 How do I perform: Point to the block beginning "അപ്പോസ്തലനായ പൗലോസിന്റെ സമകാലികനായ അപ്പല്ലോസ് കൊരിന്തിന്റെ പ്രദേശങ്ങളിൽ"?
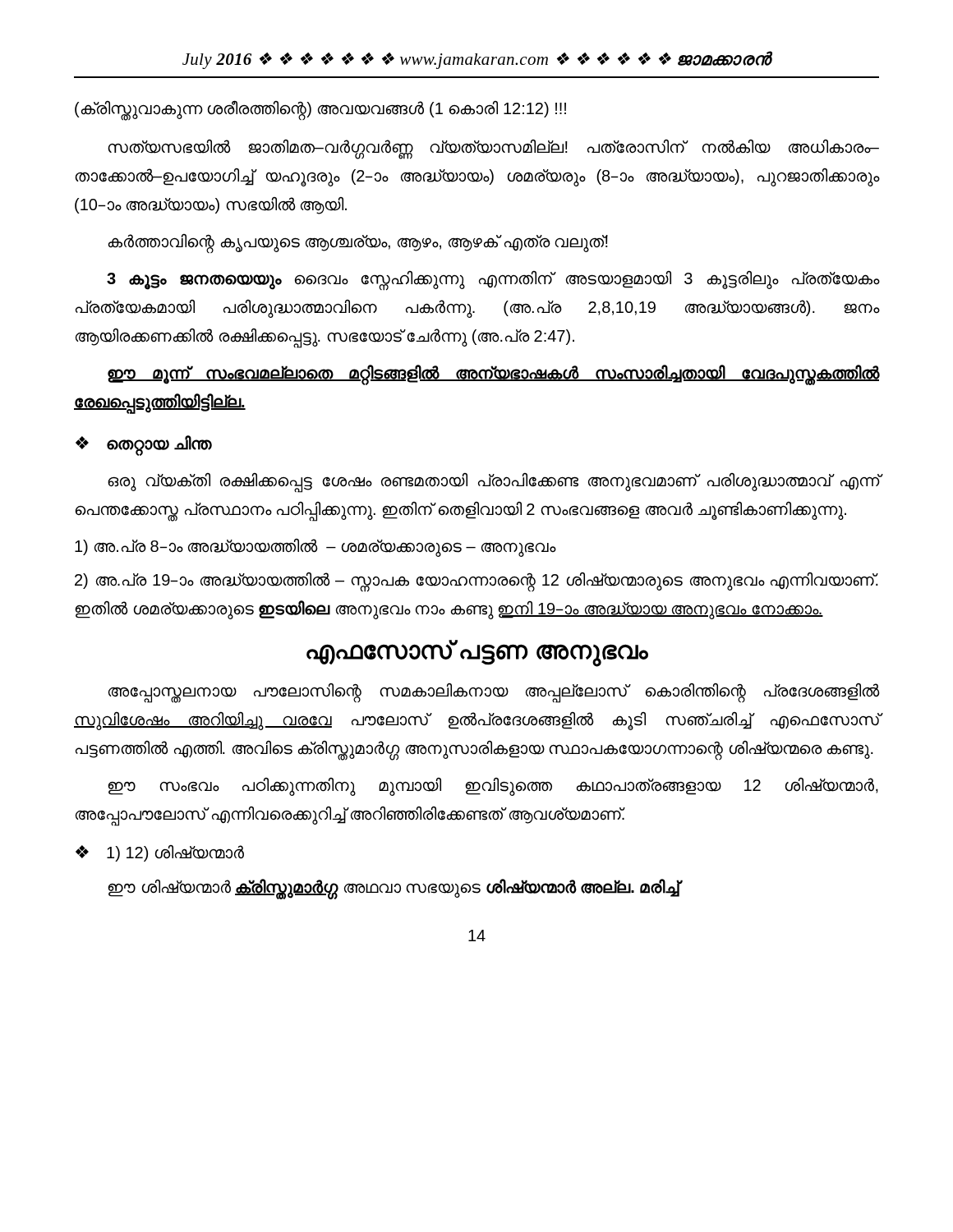click(476, 719)
